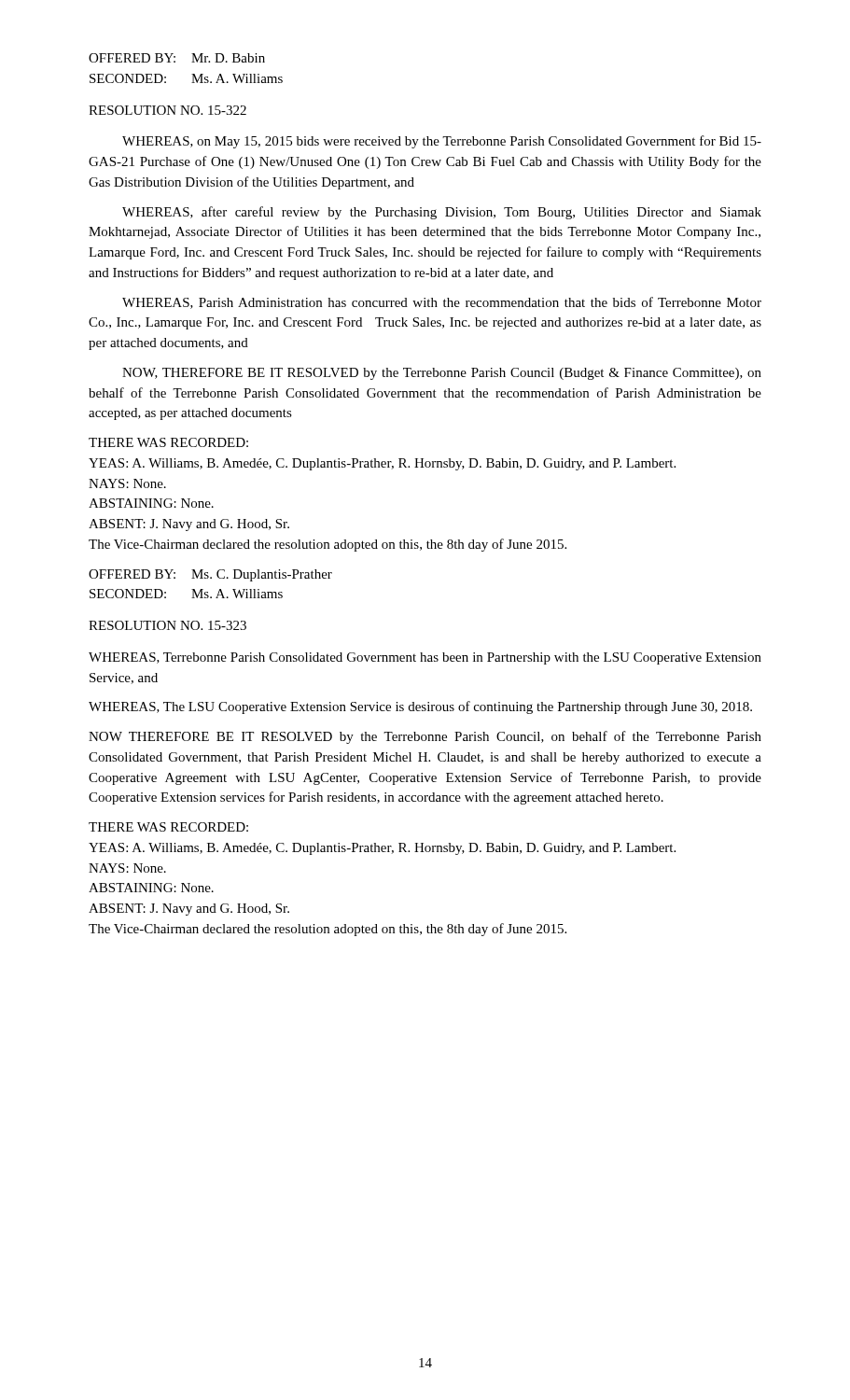Screen dimensions: 1400x850
Task: Select the text block that says "NOW, THEREFORE BE IT RESOLVED by"
Action: (425, 392)
